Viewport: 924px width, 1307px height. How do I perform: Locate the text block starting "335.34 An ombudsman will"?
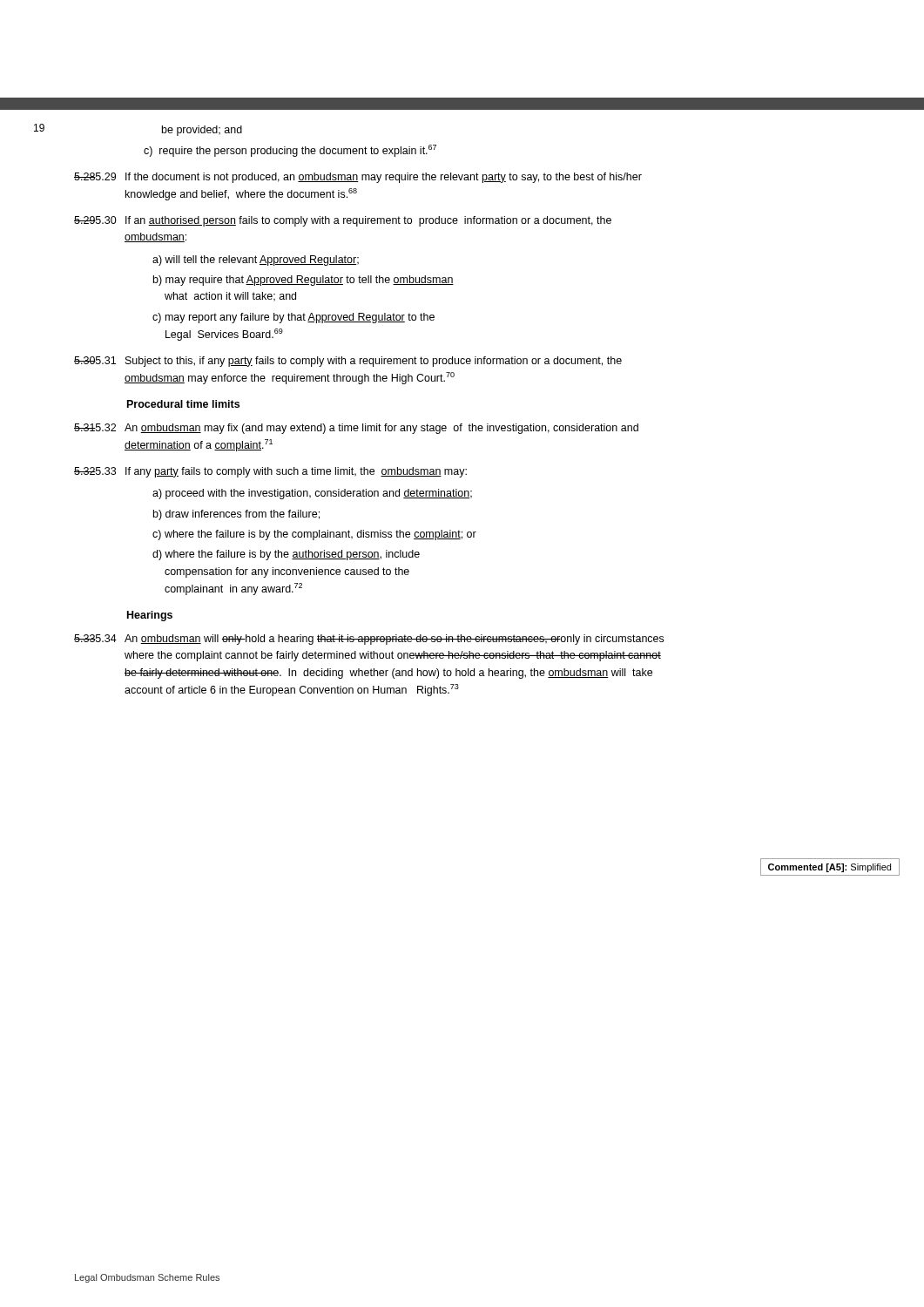point(372,665)
